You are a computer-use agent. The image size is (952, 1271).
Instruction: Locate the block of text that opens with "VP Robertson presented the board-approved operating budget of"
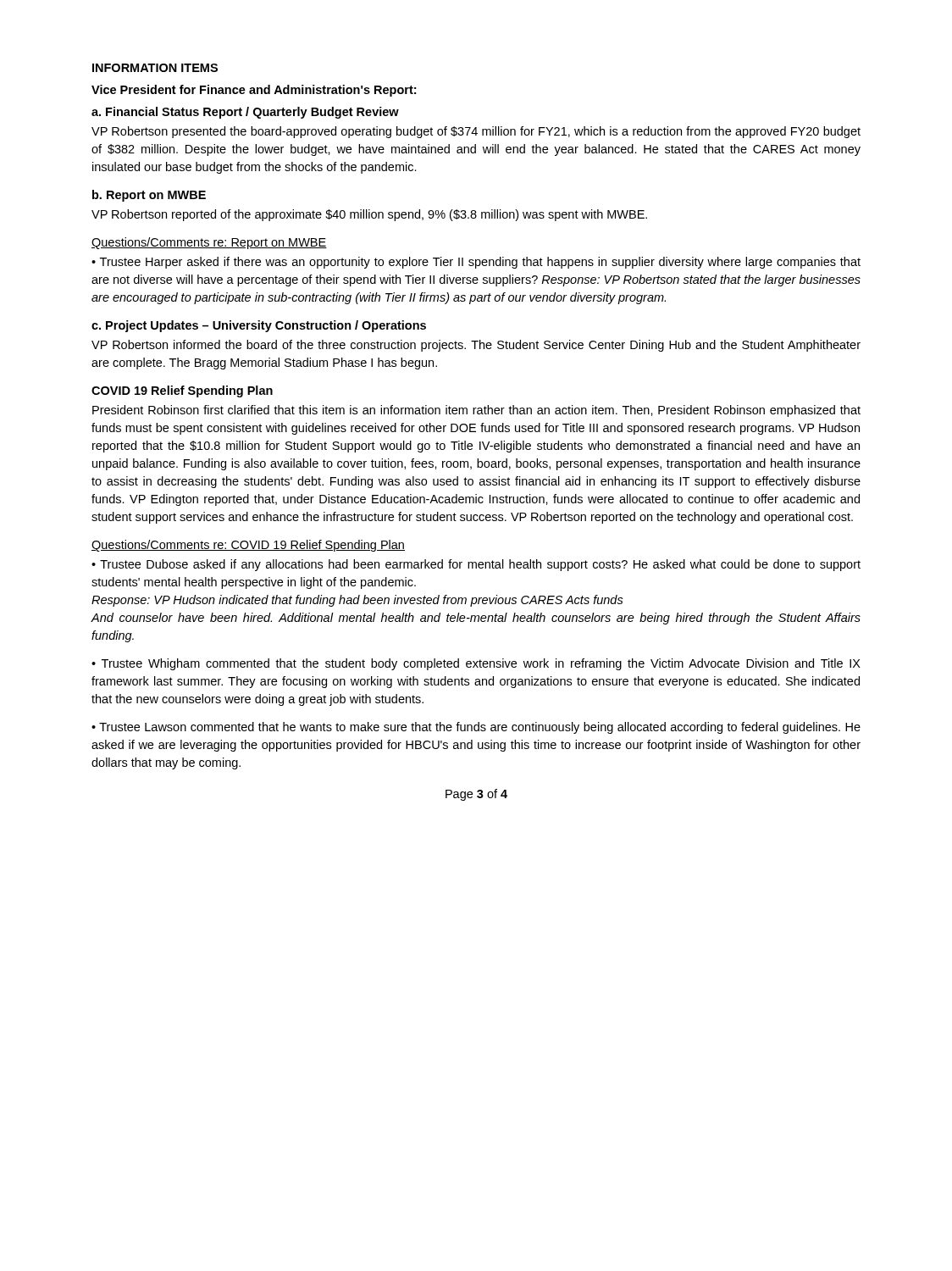point(476,149)
